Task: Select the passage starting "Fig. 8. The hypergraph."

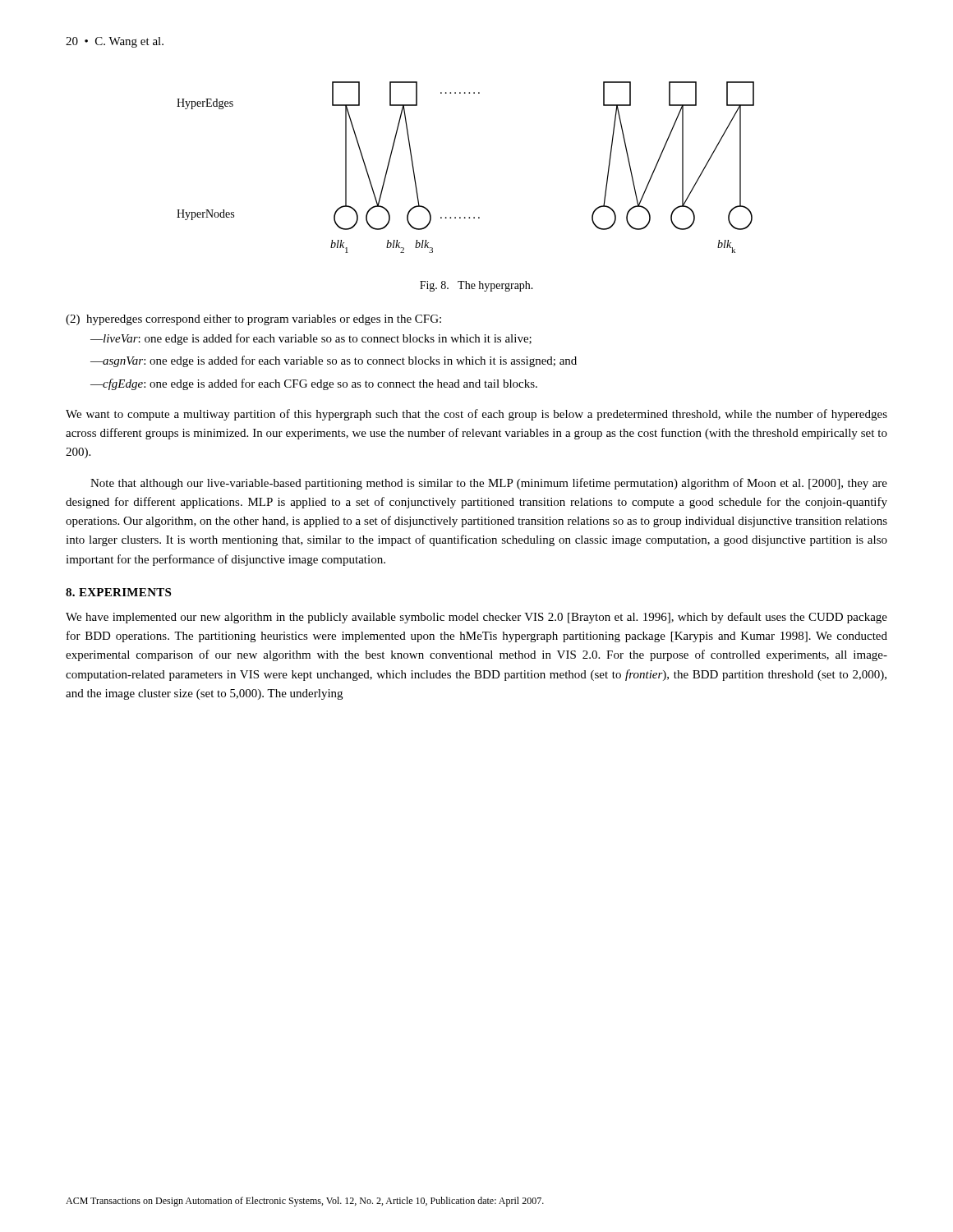Action: [476, 285]
